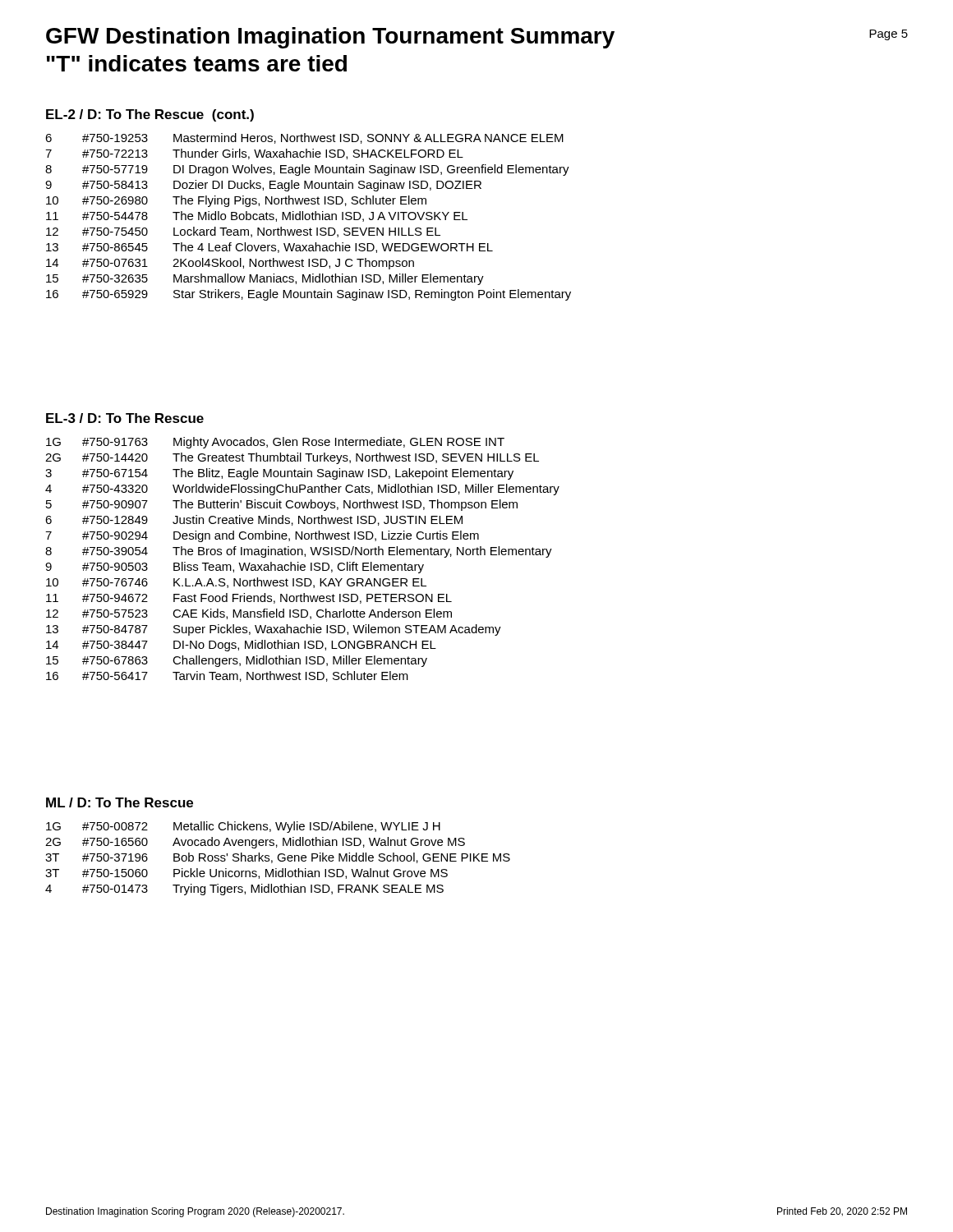The height and width of the screenshot is (1232, 953).
Task: Click on the region starting "13#750-84787Super Pickles, Waxahachie"
Action: [476, 629]
